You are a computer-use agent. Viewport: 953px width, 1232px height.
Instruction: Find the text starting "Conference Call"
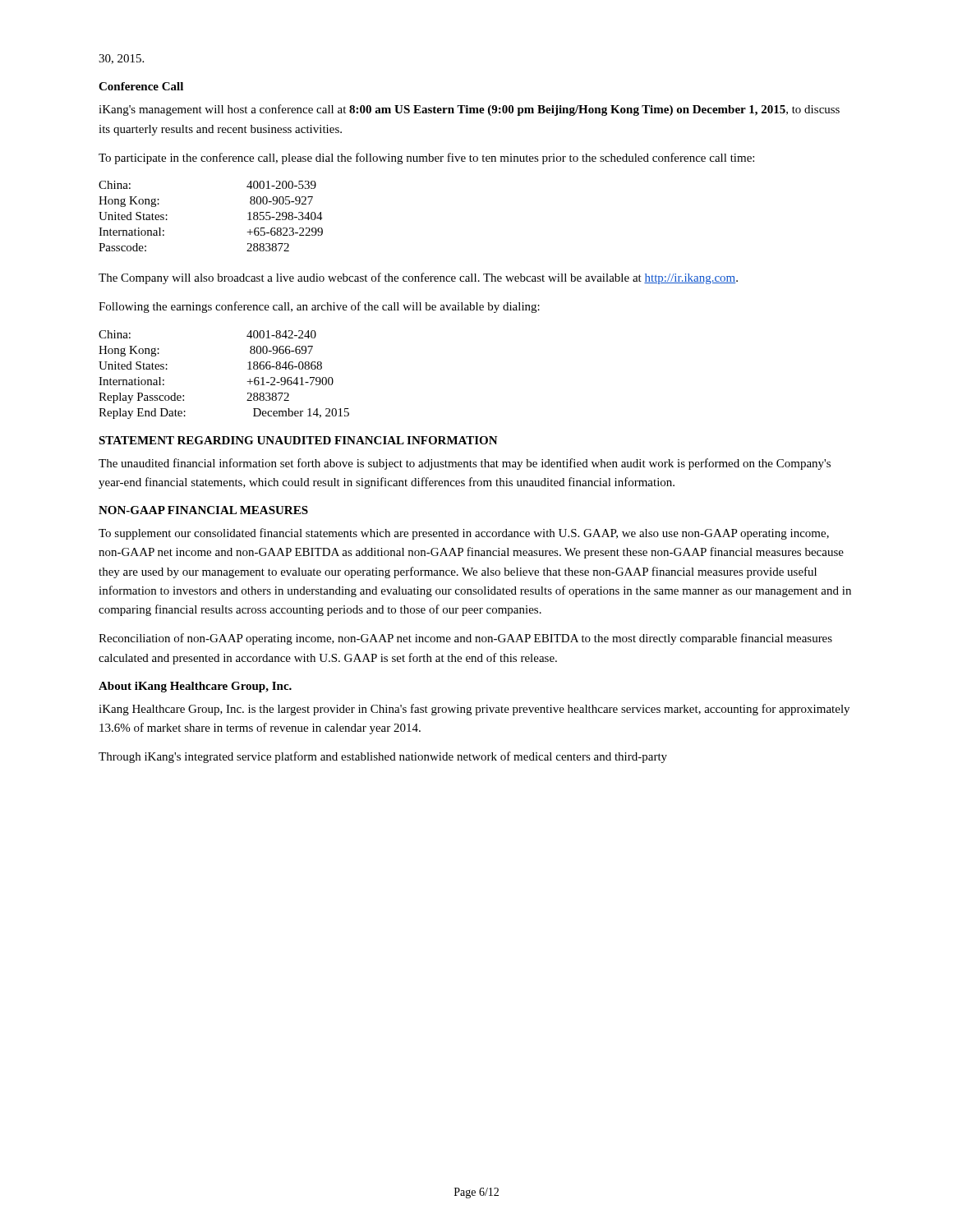point(141,86)
